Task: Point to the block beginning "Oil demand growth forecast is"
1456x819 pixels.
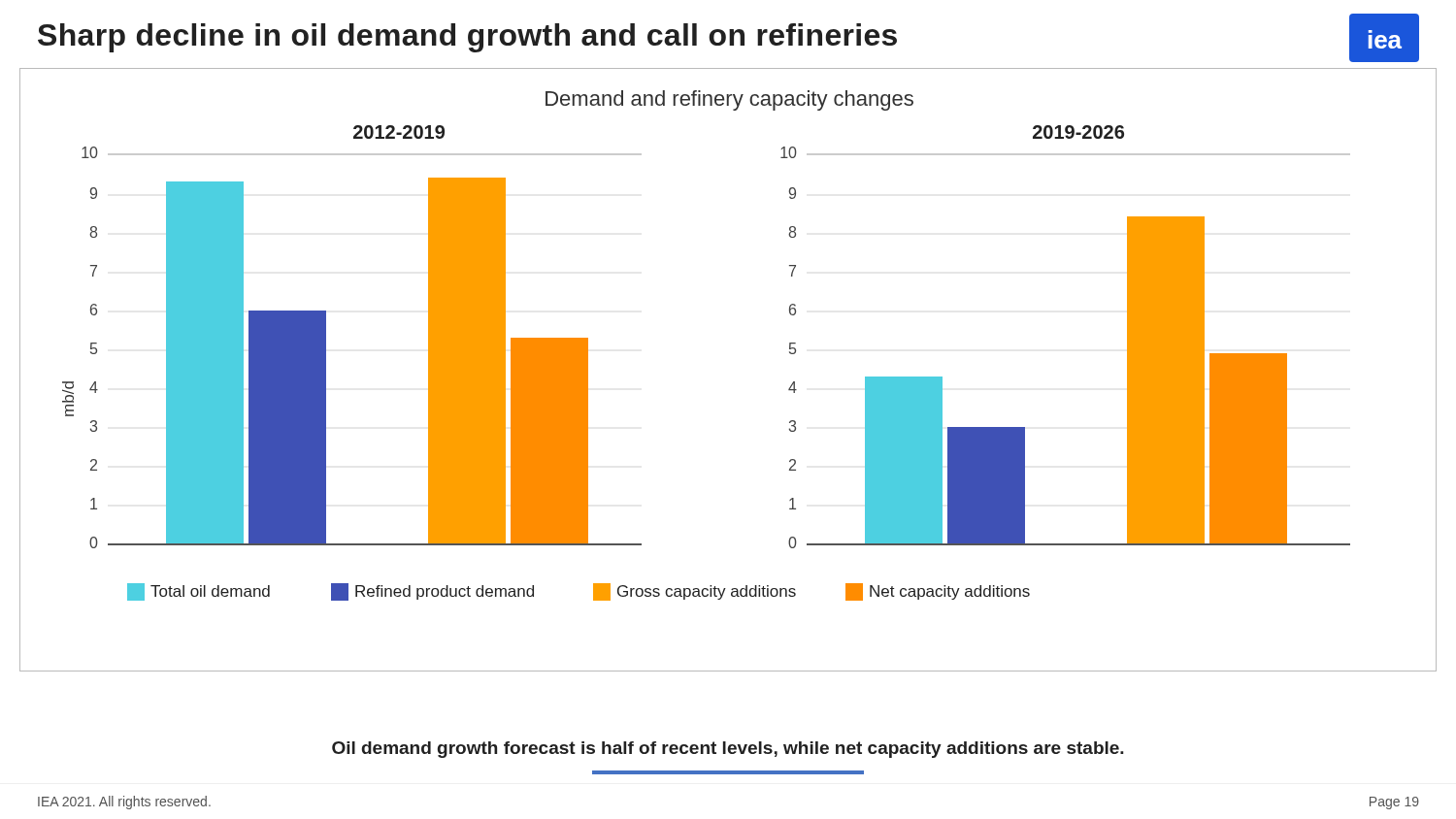Action: (728, 756)
